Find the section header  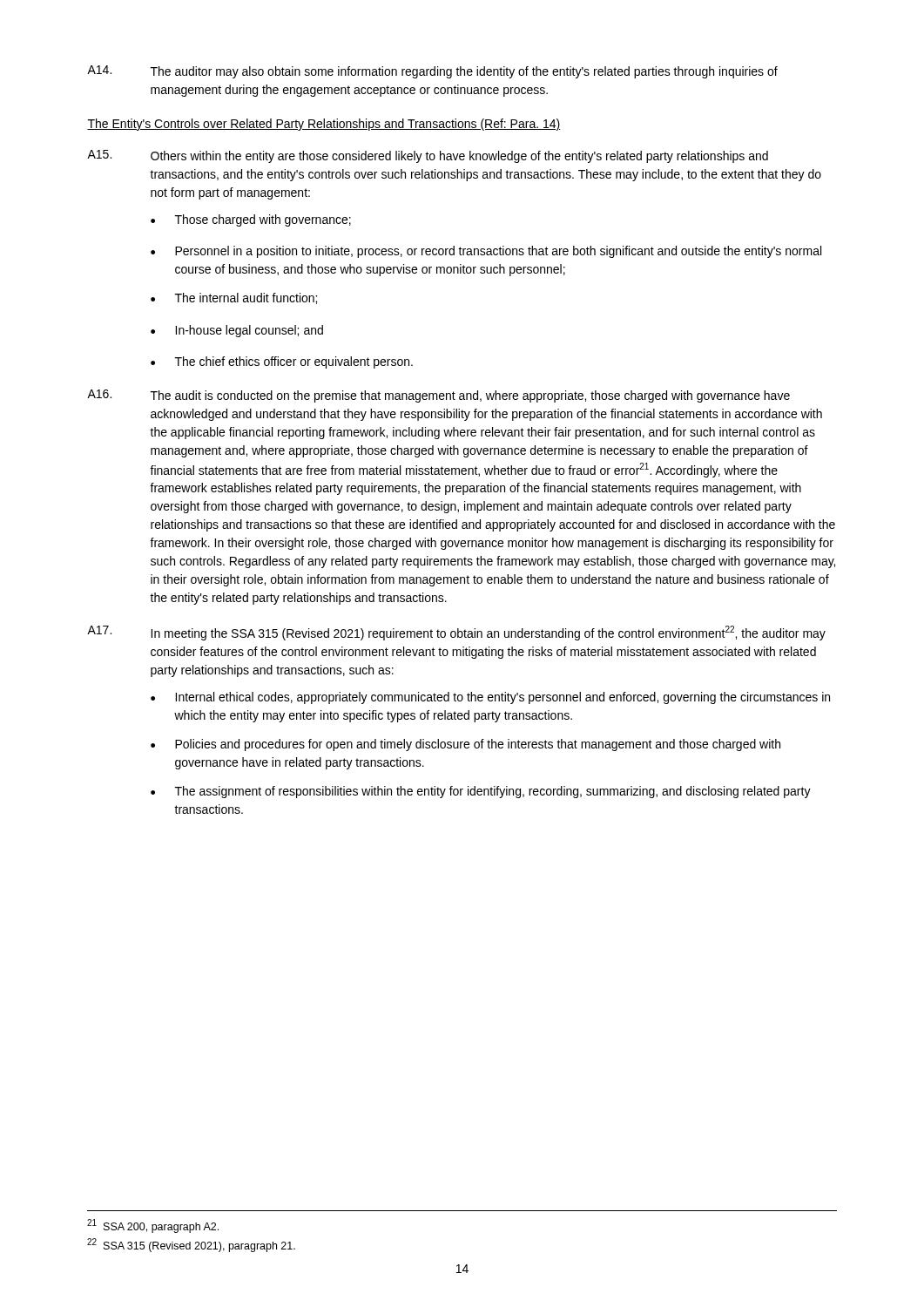(x=324, y=124)
